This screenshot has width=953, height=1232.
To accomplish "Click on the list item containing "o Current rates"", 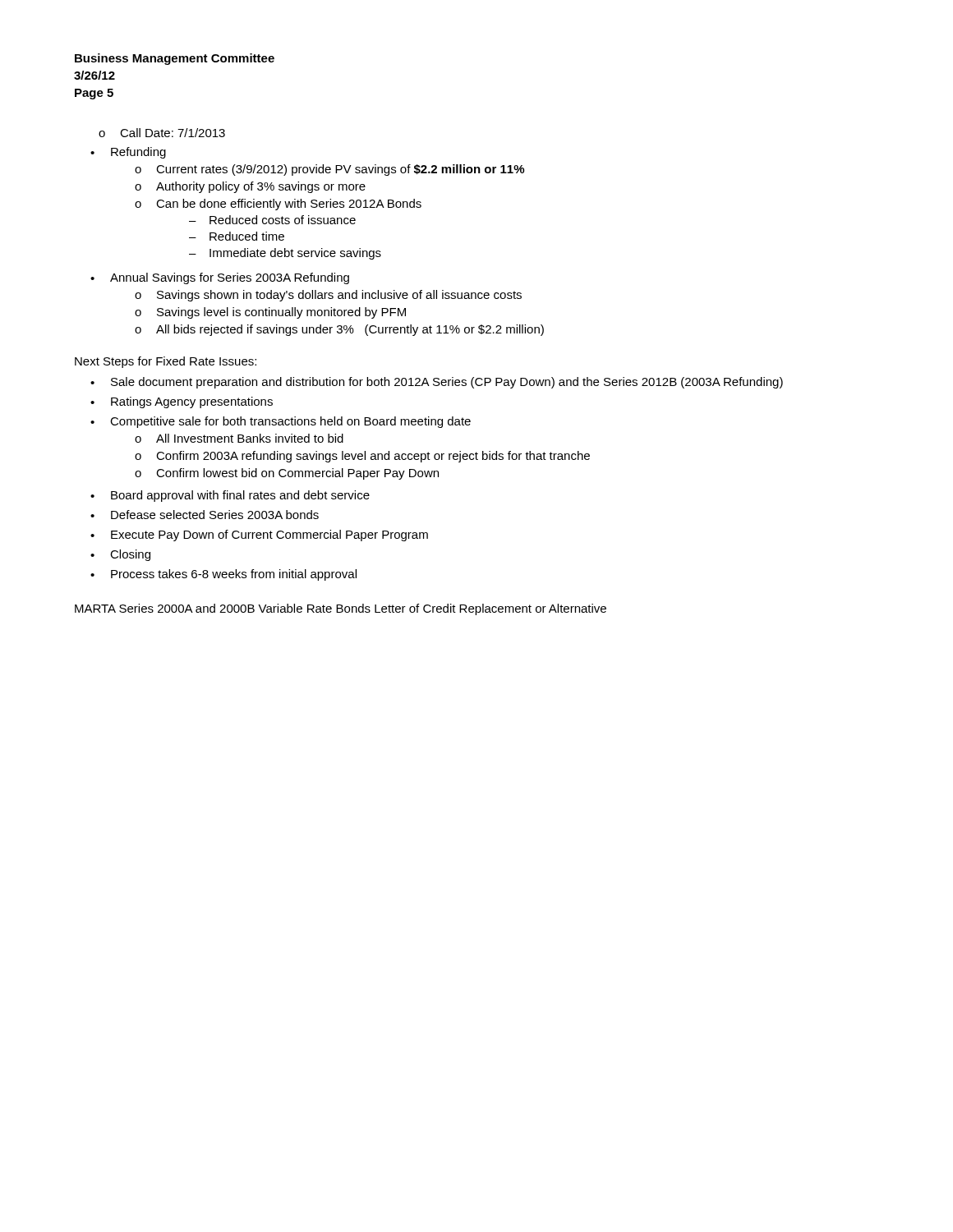I will pyautogui.click(x=507, y=169).
